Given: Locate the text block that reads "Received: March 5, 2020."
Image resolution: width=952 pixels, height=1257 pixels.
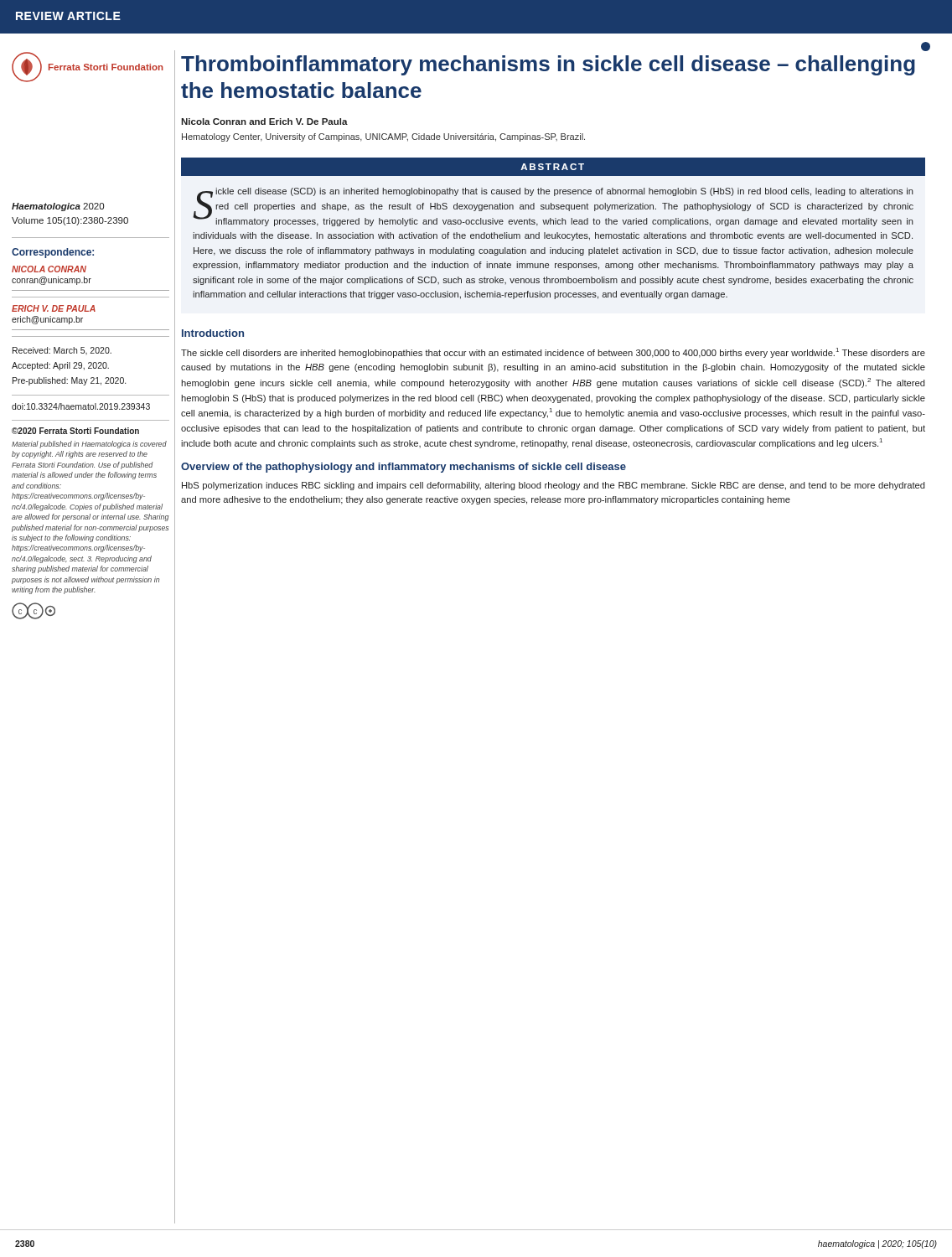Looking at the screenshot, I should point(69,365).
